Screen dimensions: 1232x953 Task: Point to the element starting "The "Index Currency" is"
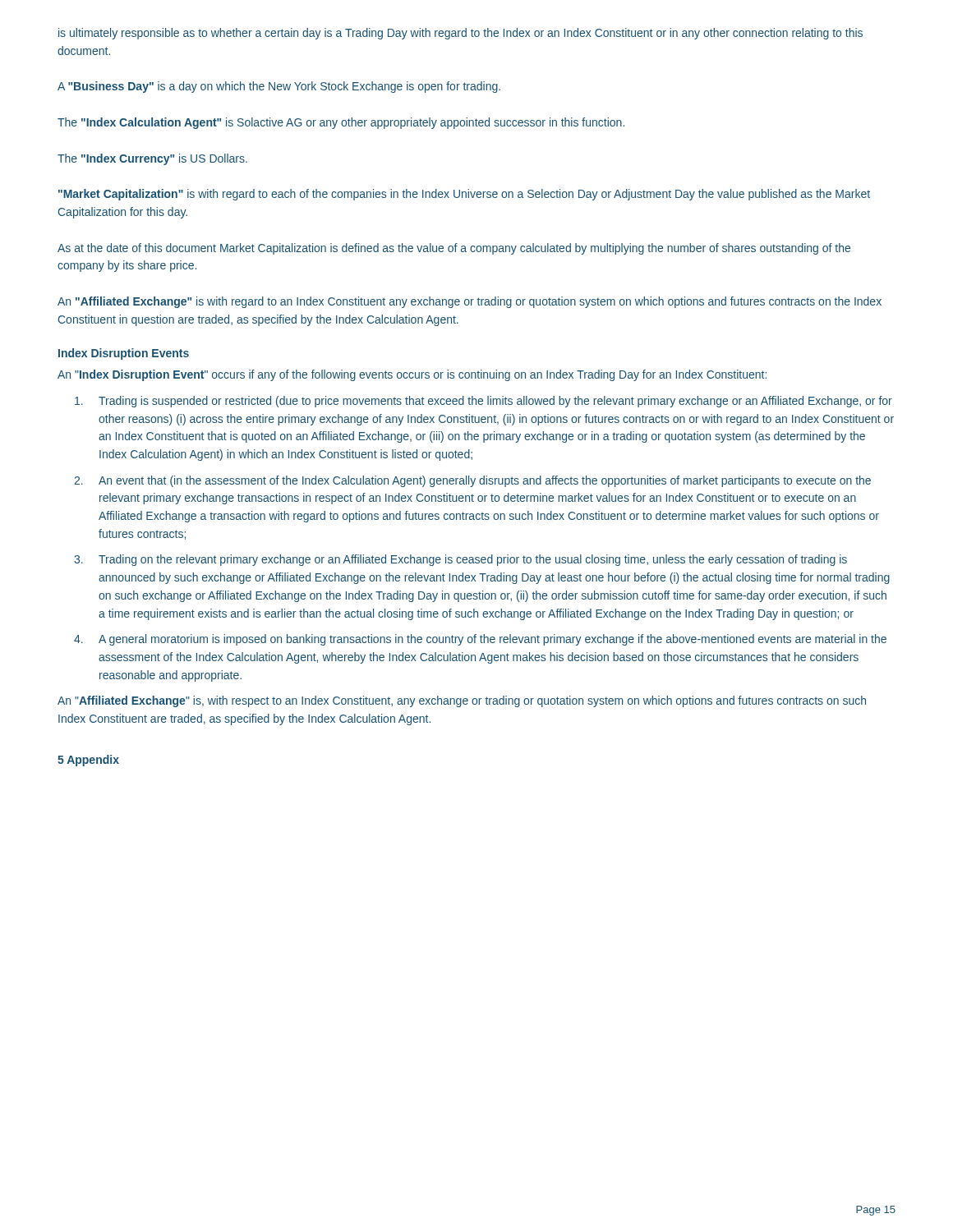pyautogui.click(x=153, y=158)
